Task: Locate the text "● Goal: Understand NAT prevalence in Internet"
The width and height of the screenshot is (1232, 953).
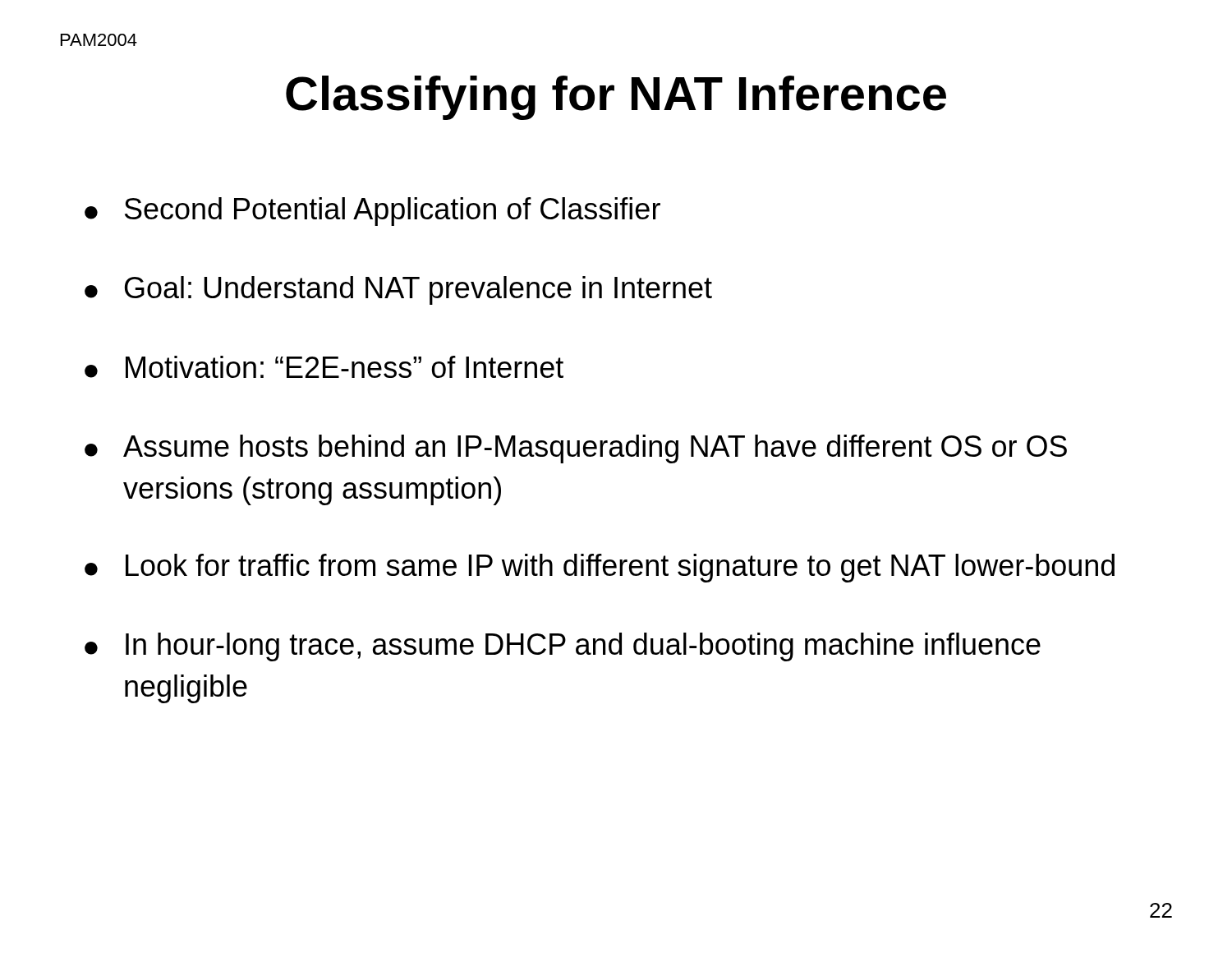Action: coord(397,290)
